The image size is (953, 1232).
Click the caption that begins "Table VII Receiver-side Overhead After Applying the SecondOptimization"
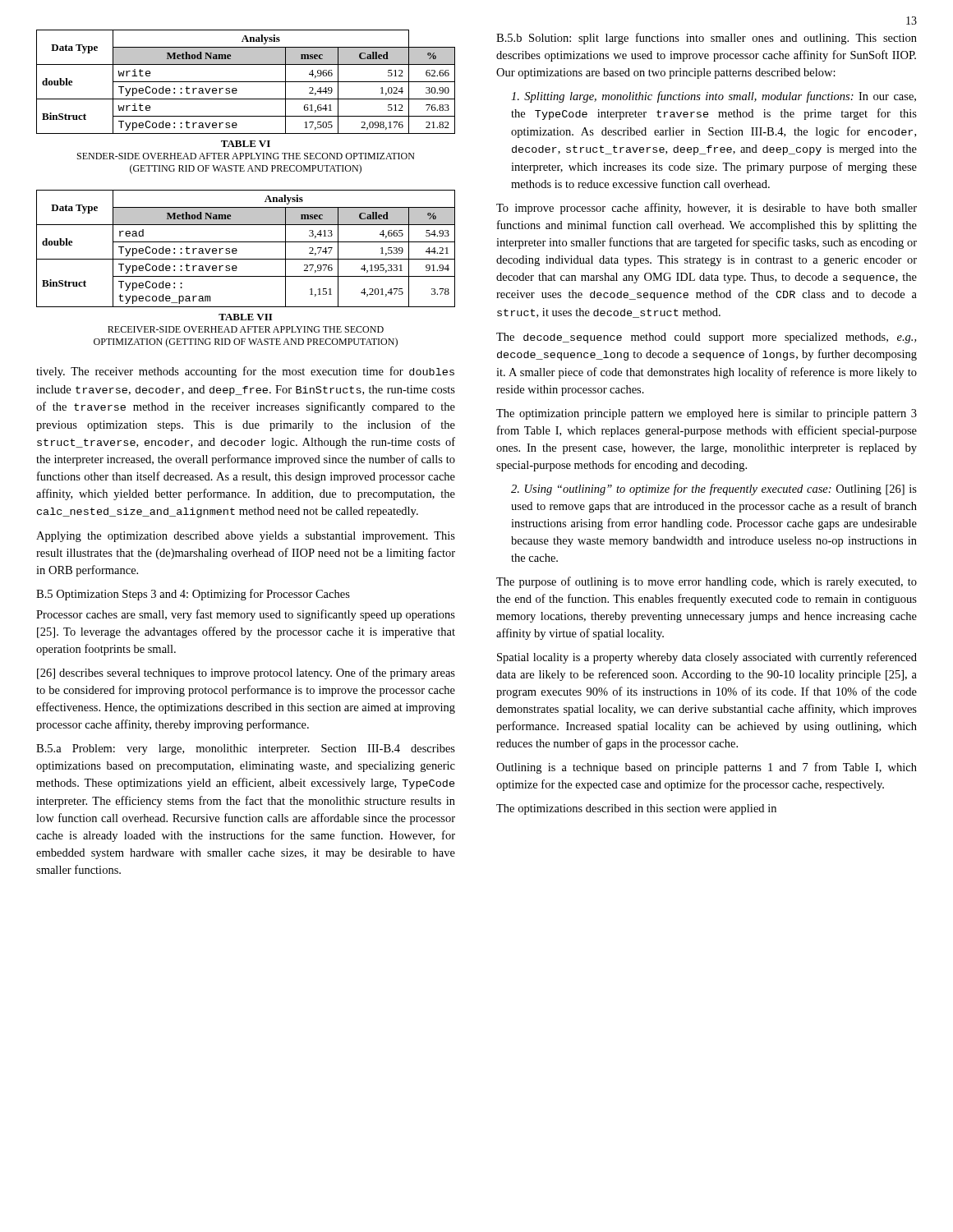click(246, 329)
